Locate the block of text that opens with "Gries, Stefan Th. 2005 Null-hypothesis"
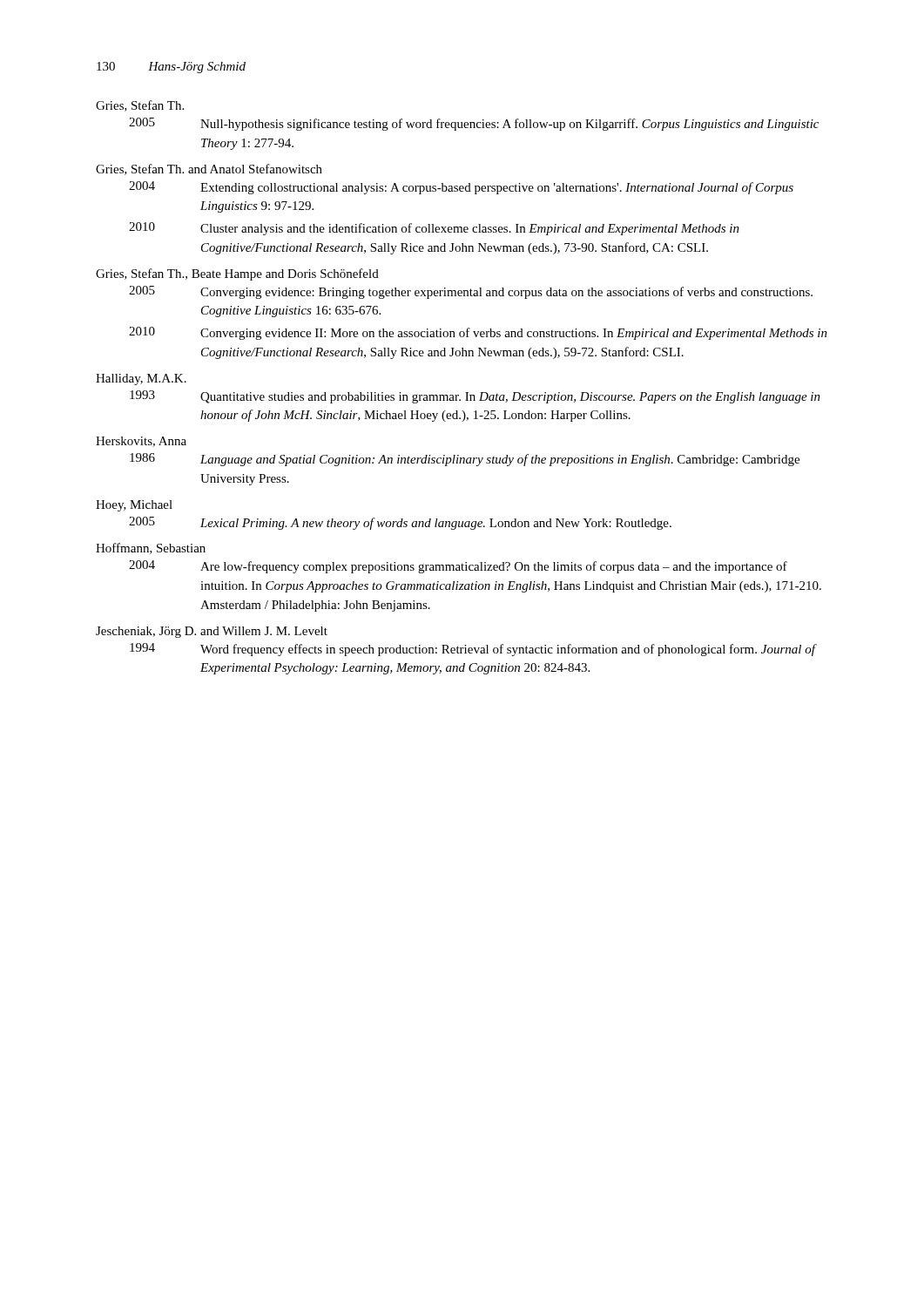924x1307 pixels. (x=466, y=126)
